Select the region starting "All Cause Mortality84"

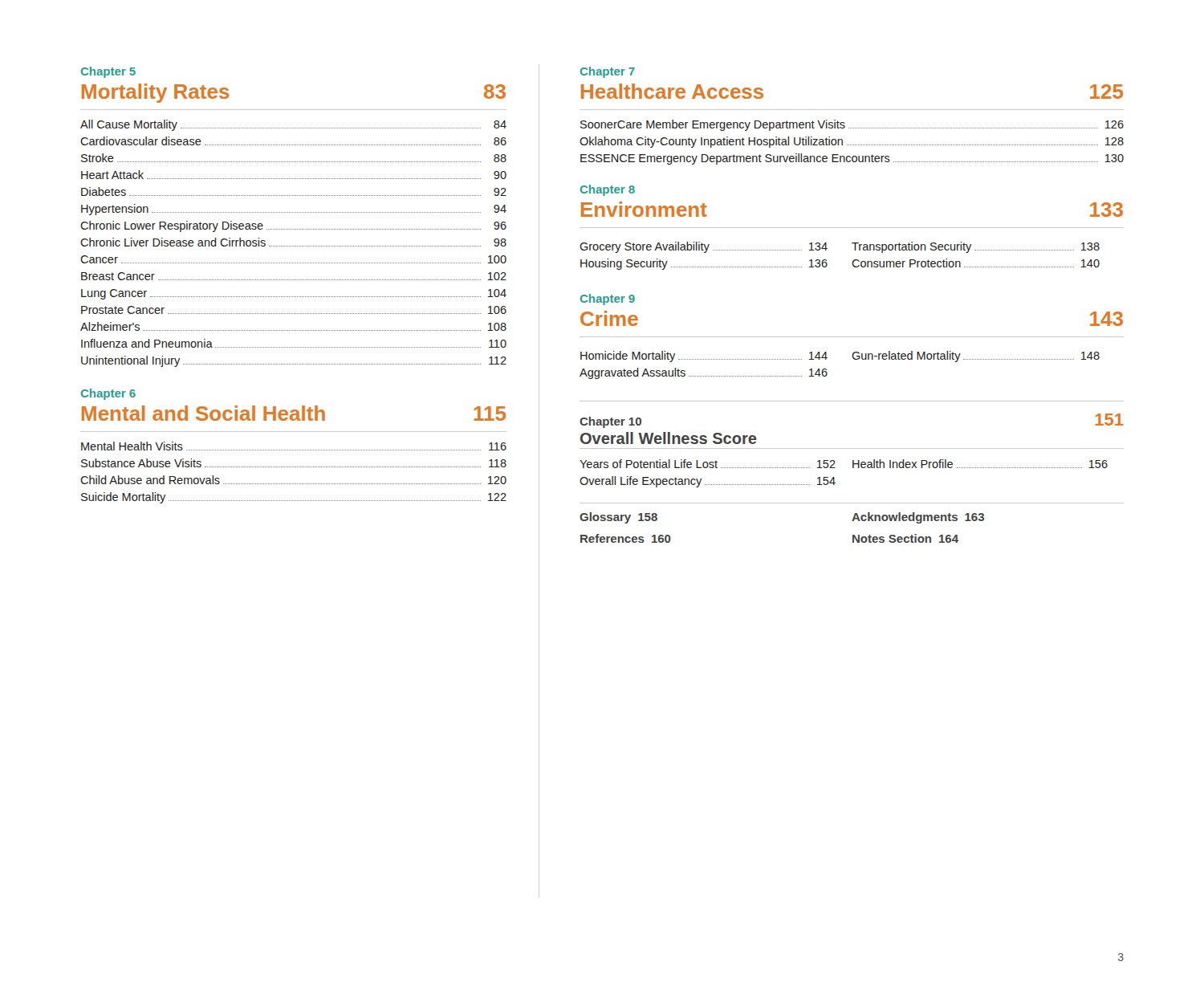click(293, 124)
